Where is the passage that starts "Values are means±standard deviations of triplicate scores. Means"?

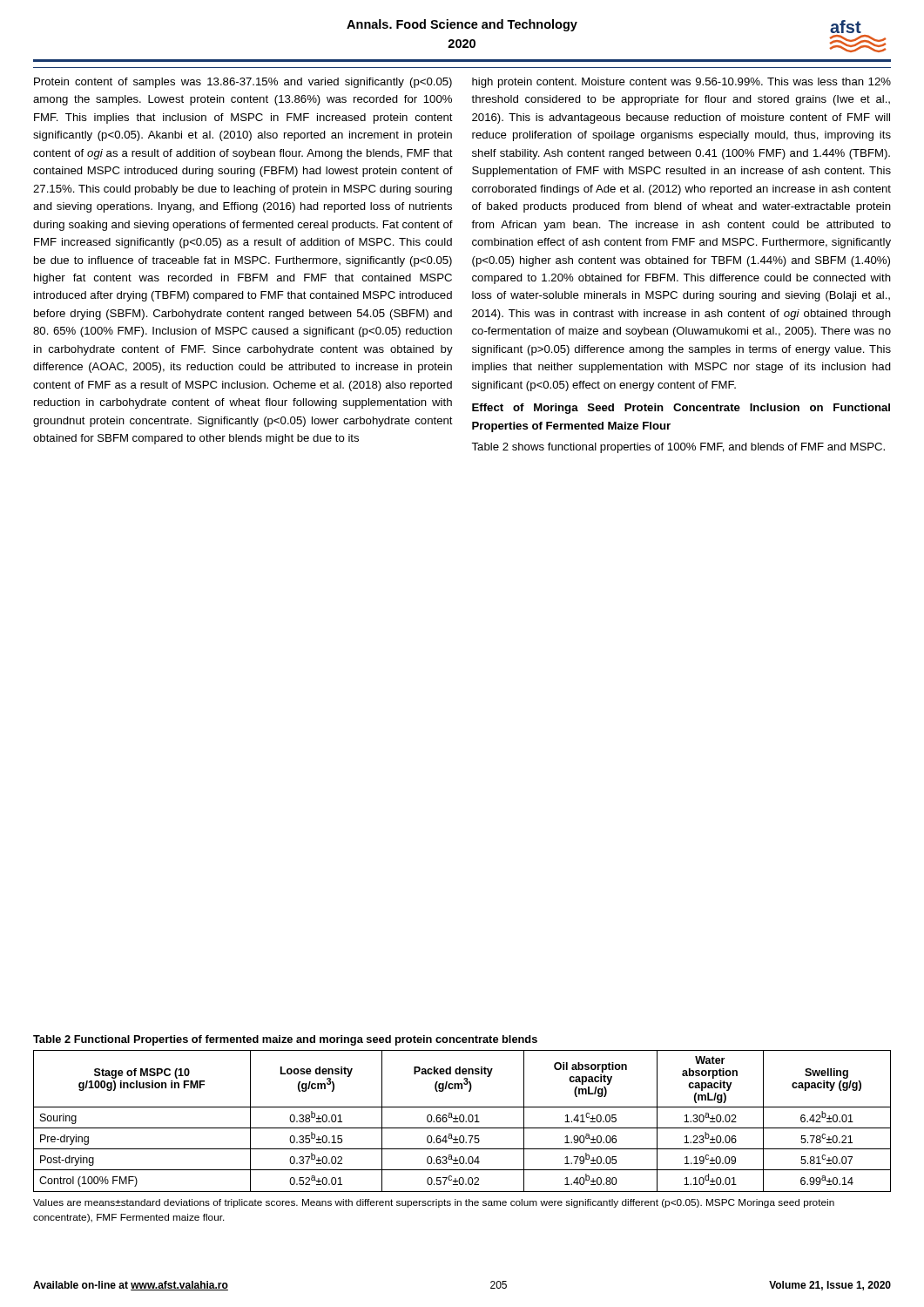(434, 1210)
